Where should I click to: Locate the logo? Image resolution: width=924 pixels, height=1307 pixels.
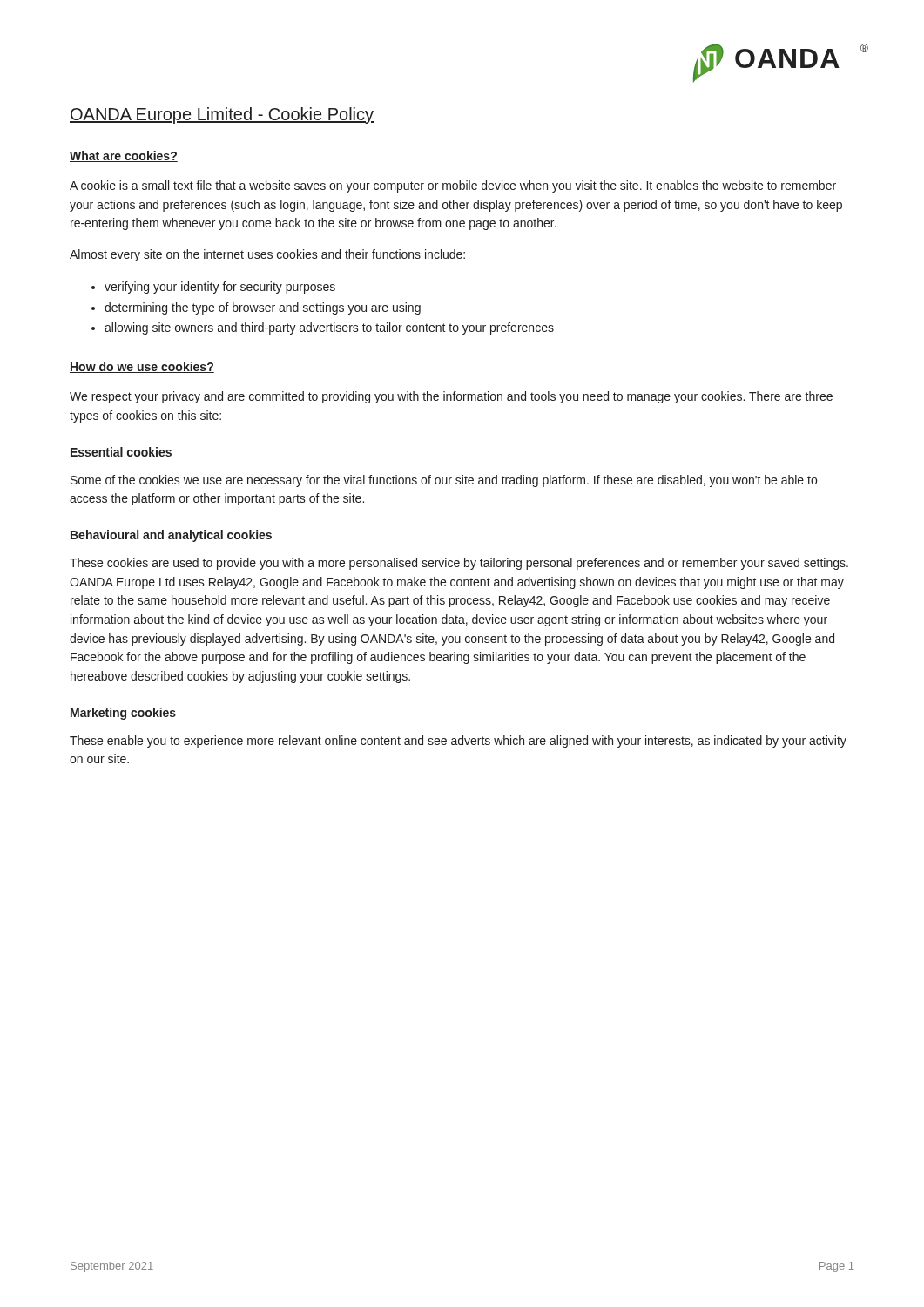pos(780,62)
